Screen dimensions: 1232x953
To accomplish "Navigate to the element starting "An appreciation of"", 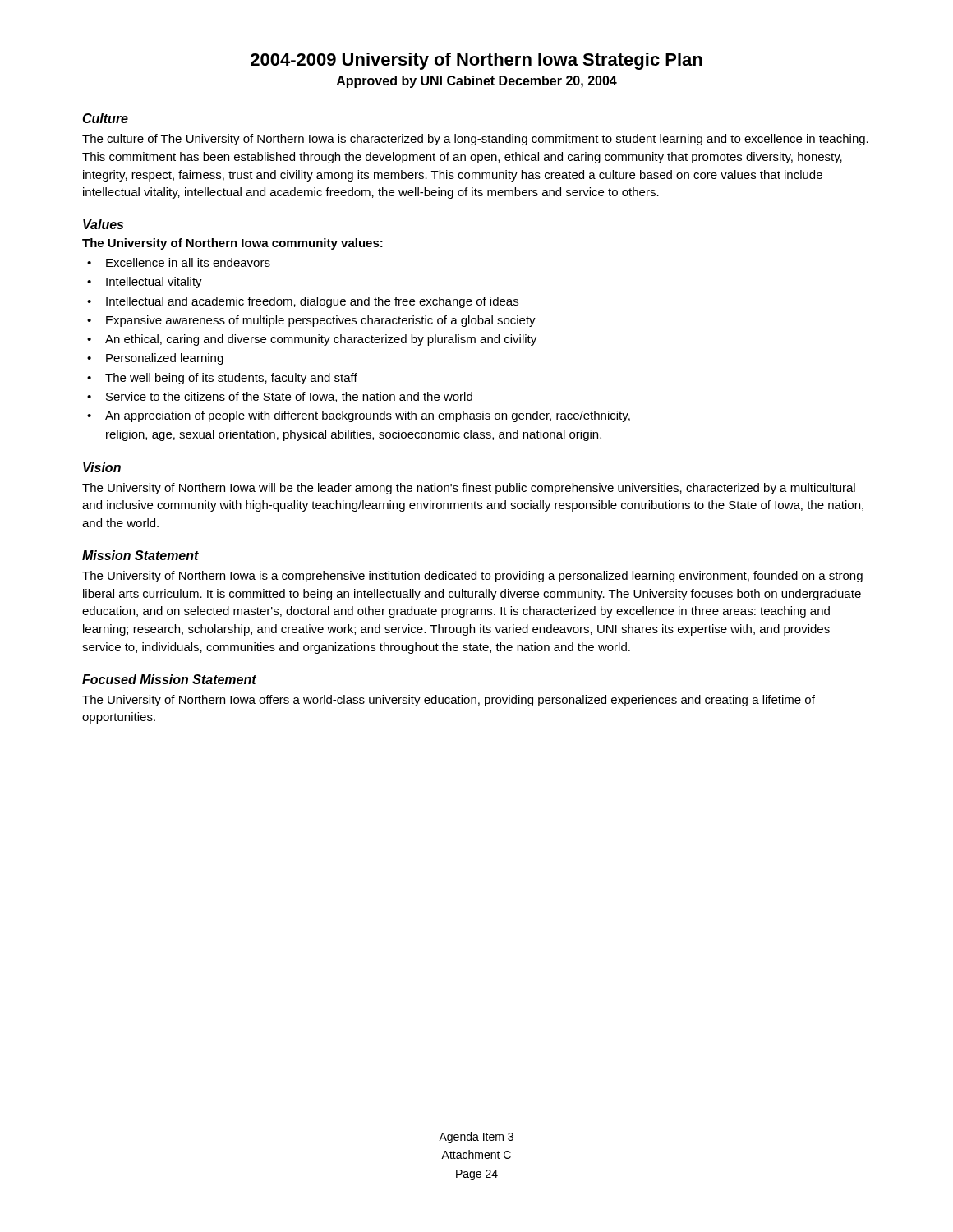I will [x=368, y=425].
